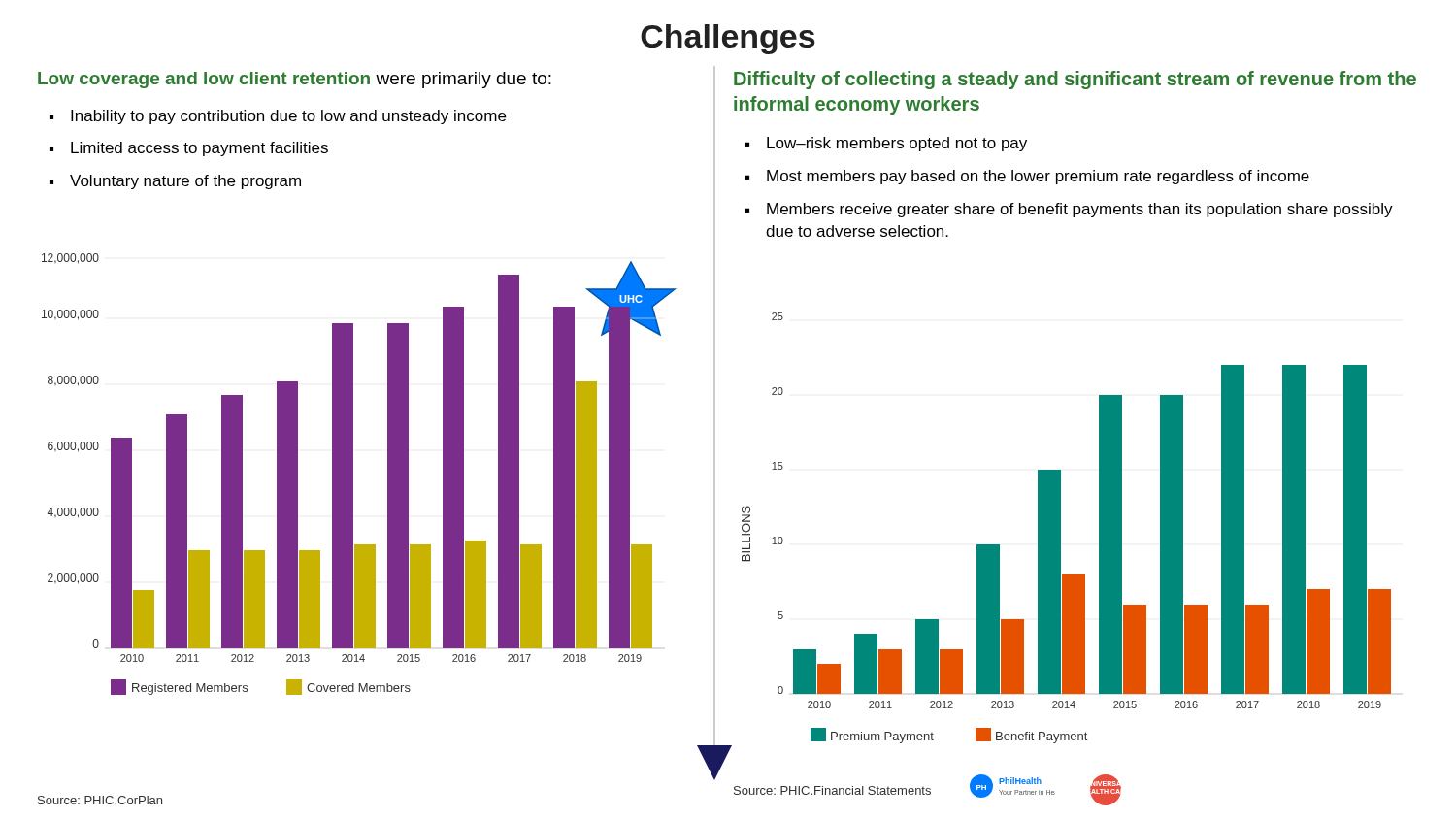Locate the title
Image resolution: width=1456 pixels, height=819 pixels.
728,36
